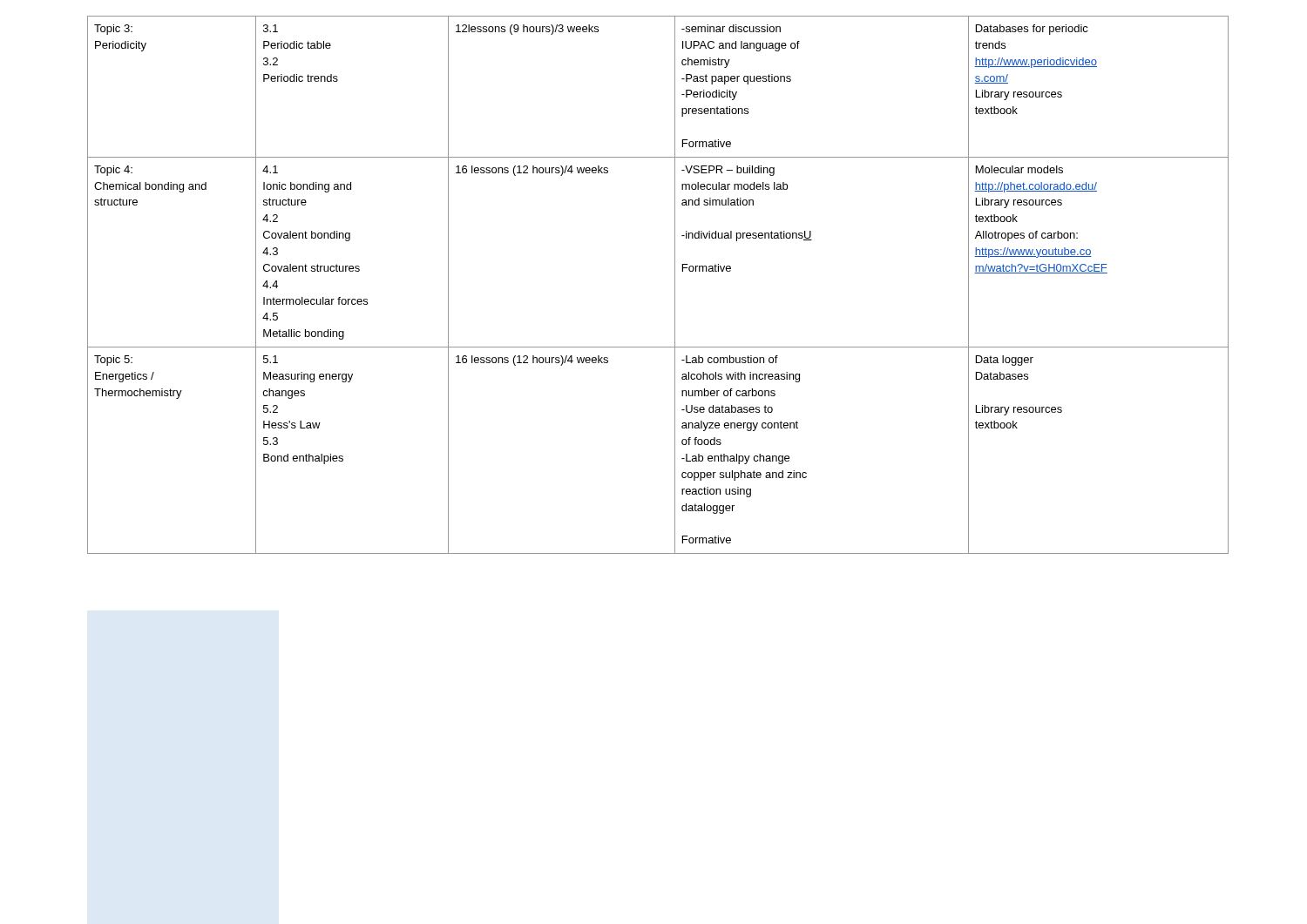This screenshot has width=1307, height=924.
Task: Locate the table with the text "Databases for periodic"
Action: point(658,285)
